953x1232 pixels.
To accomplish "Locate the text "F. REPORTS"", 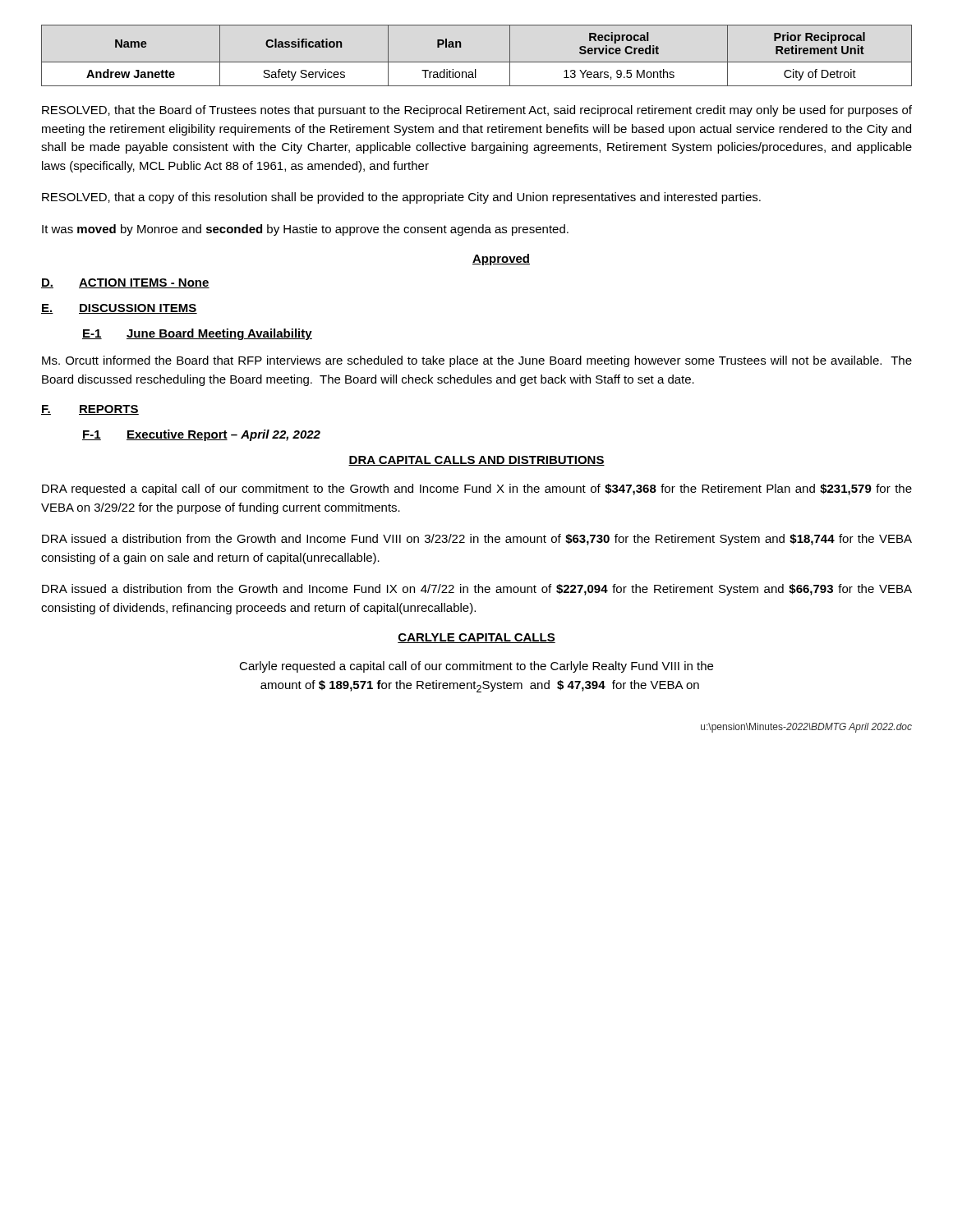I will pyautogui.click(x=90, y=409).
